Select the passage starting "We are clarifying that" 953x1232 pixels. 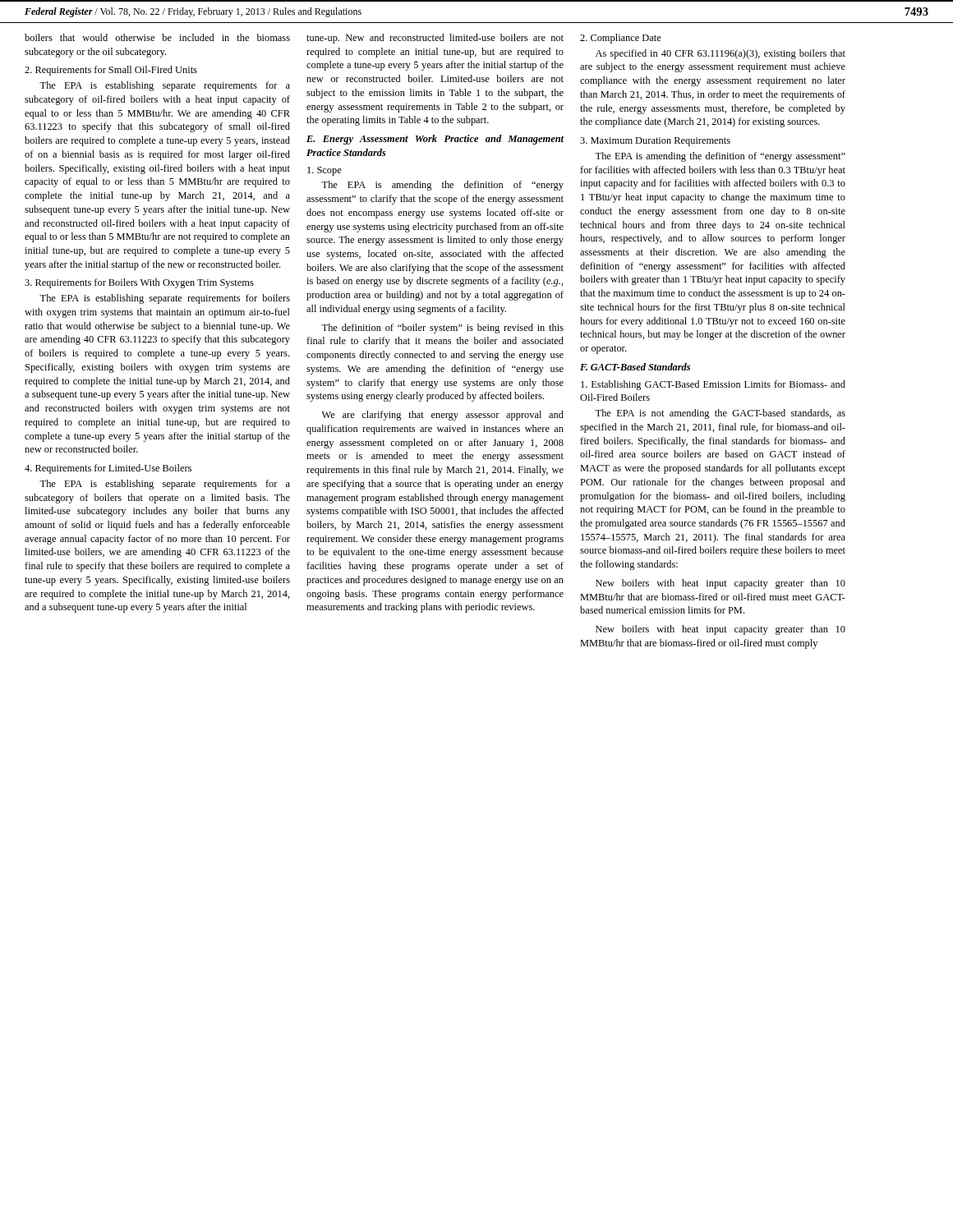[x=435, y=511]
